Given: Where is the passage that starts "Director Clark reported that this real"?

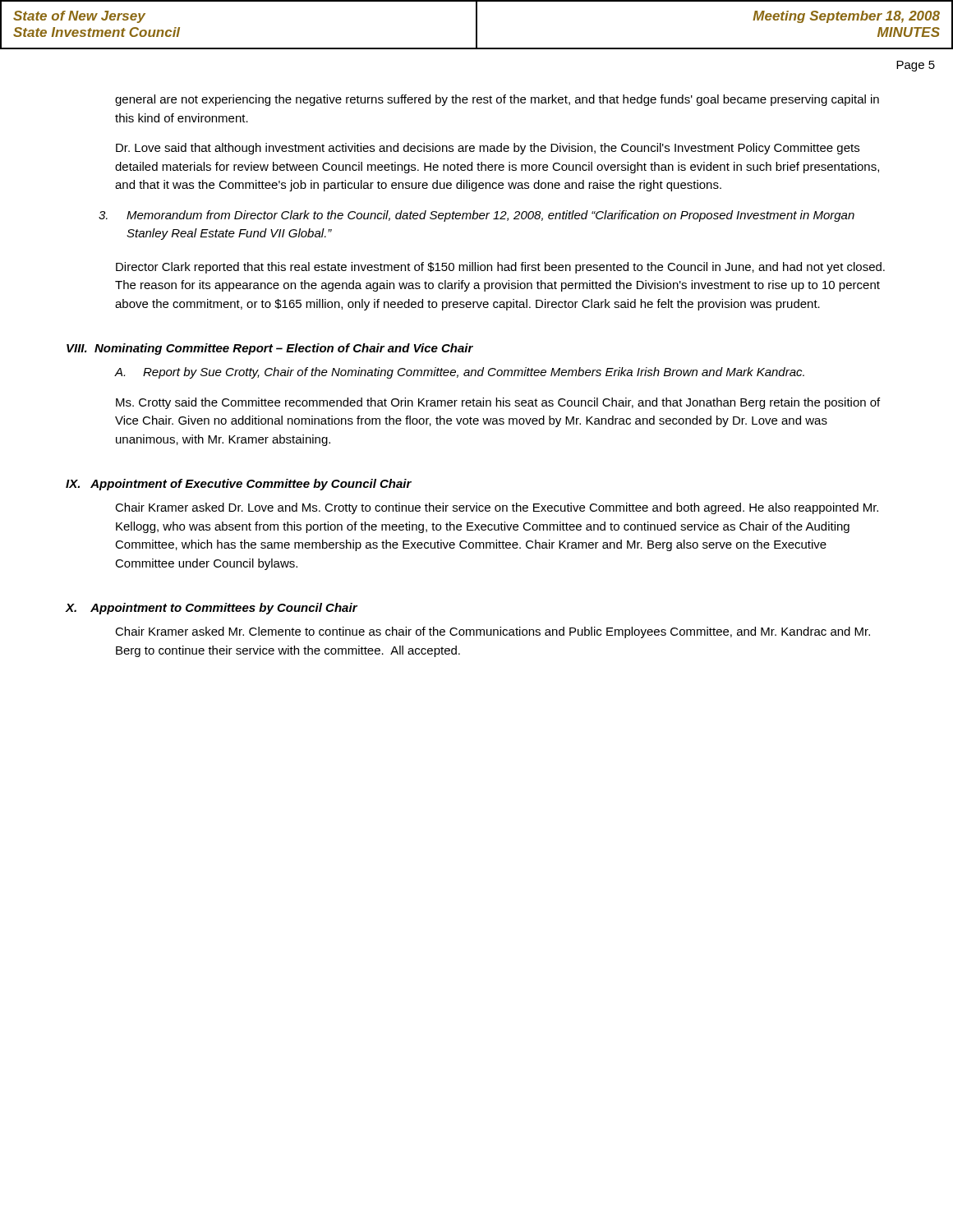Looking at the screenshot, I should coord(500,285).
